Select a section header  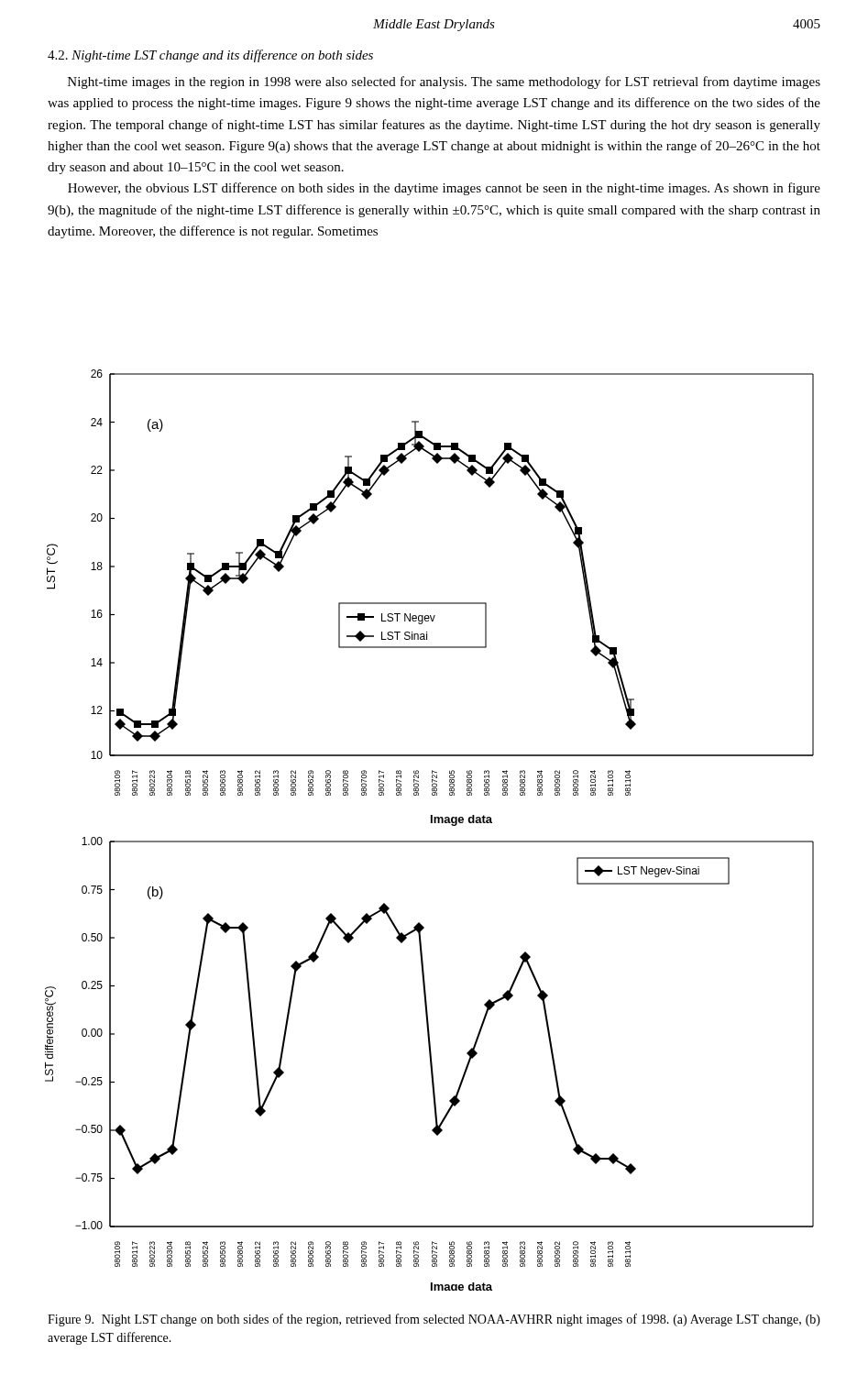211,55
